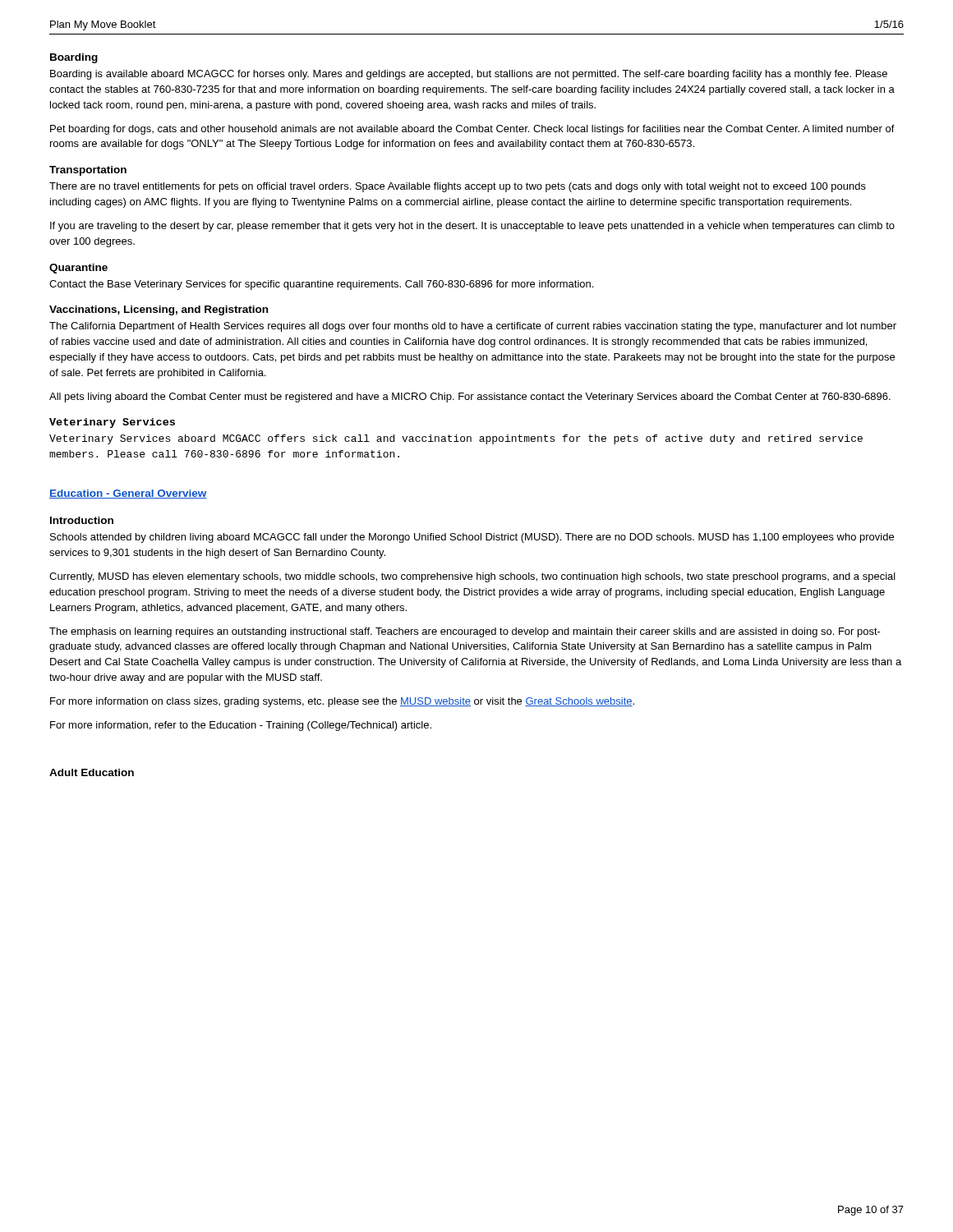The height and width of the screenshot is (1232, 953).
Task: Where is the passage that starts "Currently, MUSD has eleven elementary"?
Action: (472, 592)
